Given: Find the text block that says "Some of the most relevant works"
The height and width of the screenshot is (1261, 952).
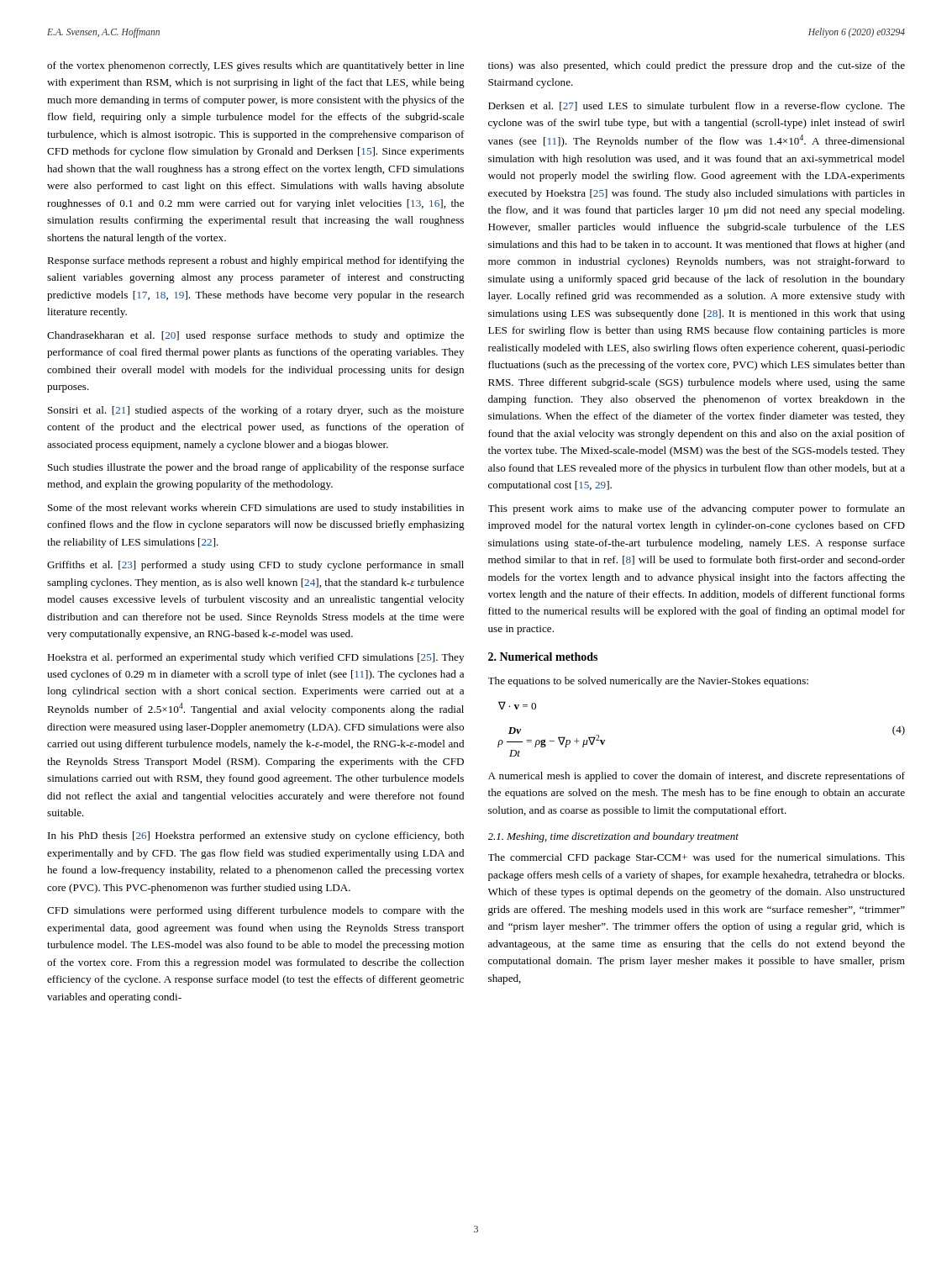Looking at the screenshot, I should tap(256, 525).
